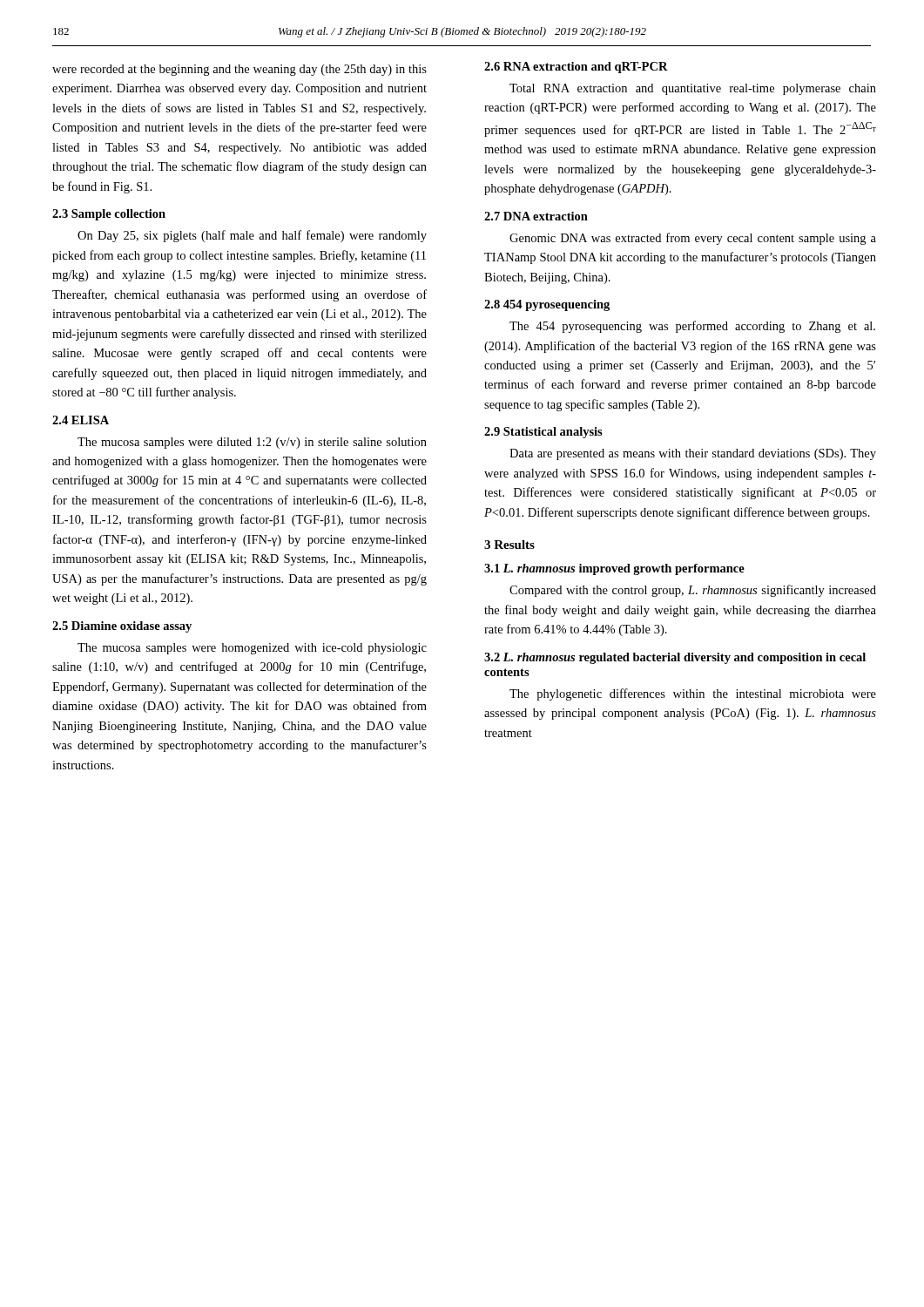The image size is (924, 1307).
Task: Point to the text starting "2.5 Diamine oxidase assay"
Action: (x=122, y=625)
